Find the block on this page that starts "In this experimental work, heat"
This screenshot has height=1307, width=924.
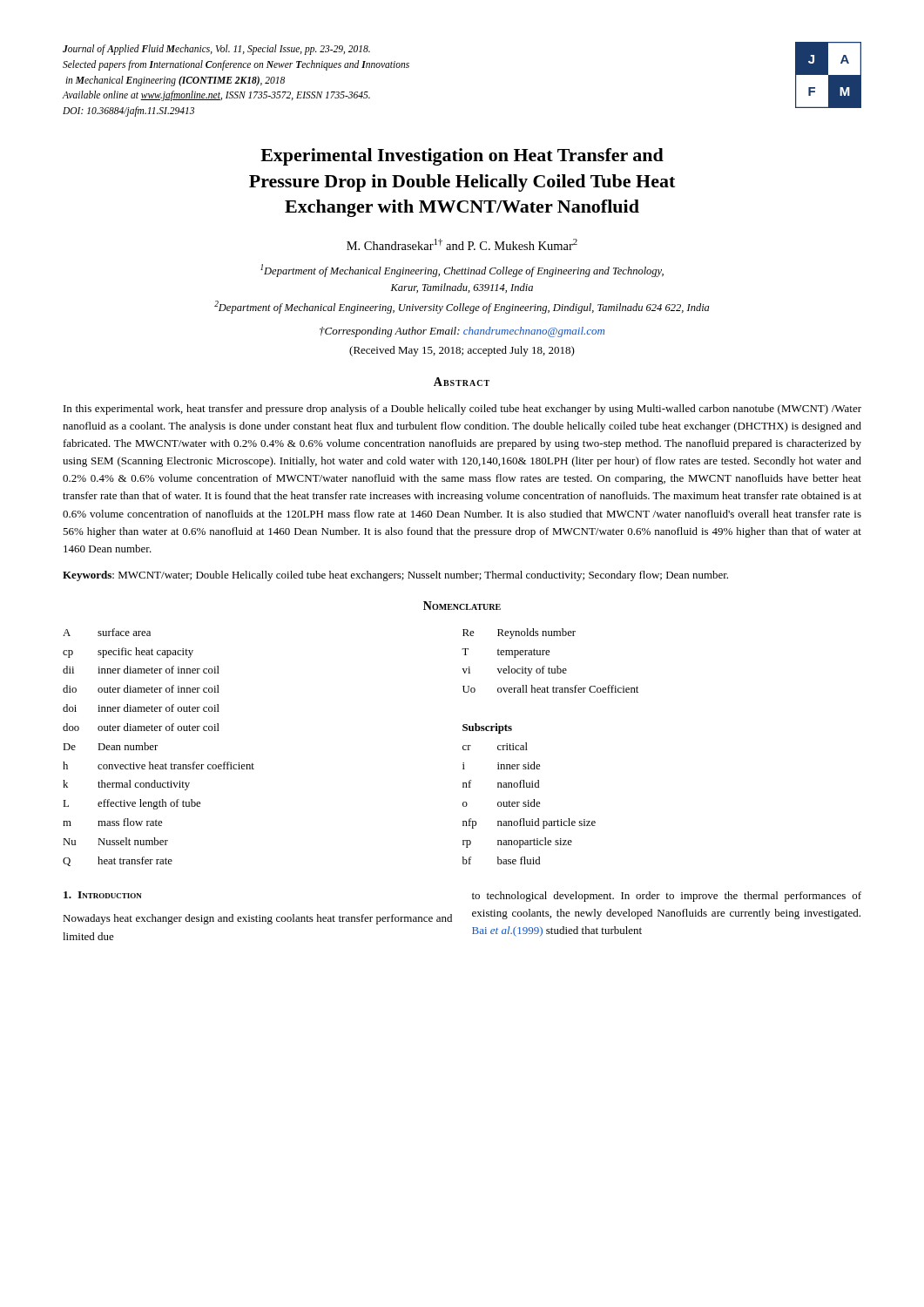[x=462, y=478]
